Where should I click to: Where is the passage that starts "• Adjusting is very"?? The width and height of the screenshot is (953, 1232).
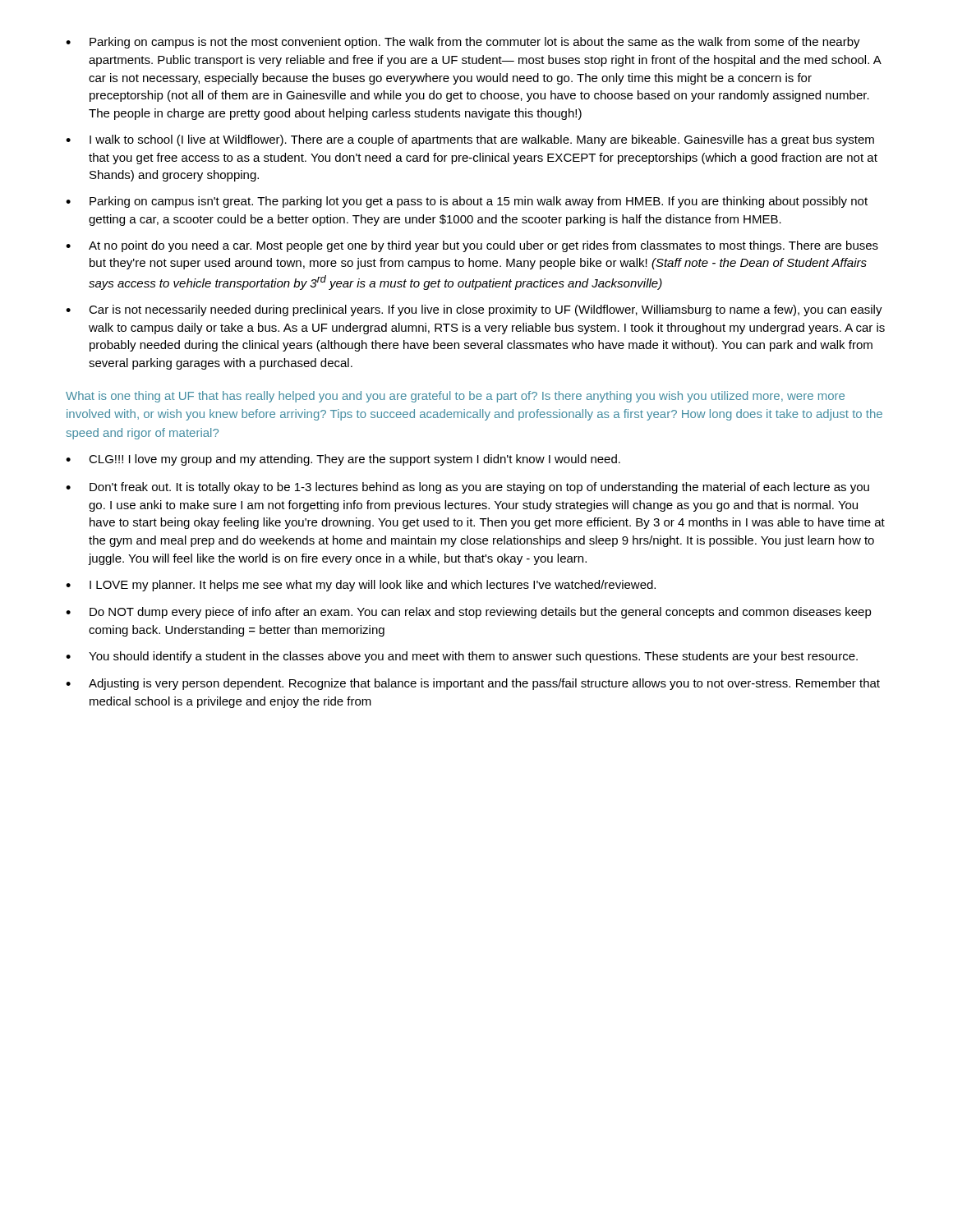476,692
